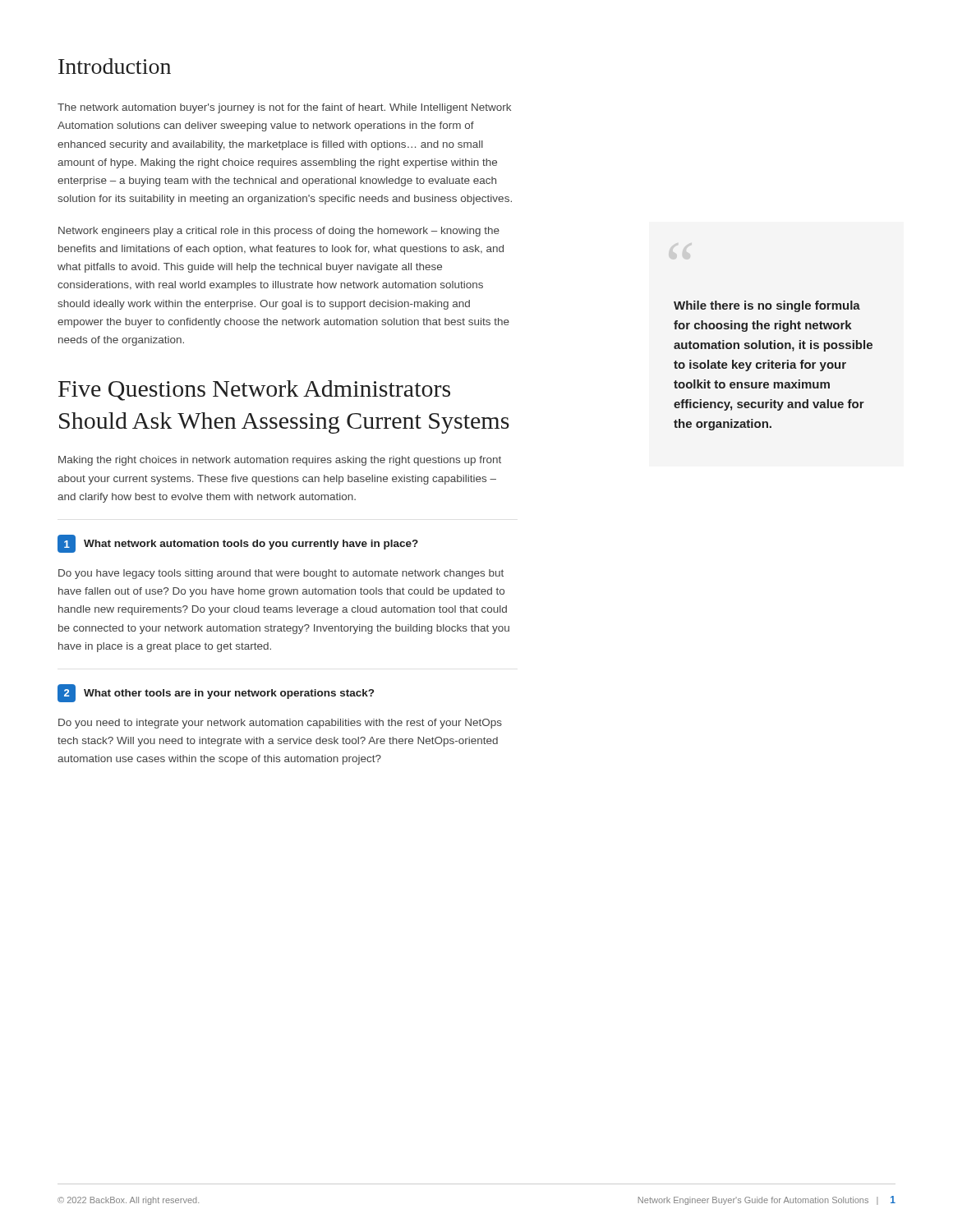Click the passage that begins "Do you need to integrate"
Viewport: 953px width, 1232px height.
(x=288, y=741)
